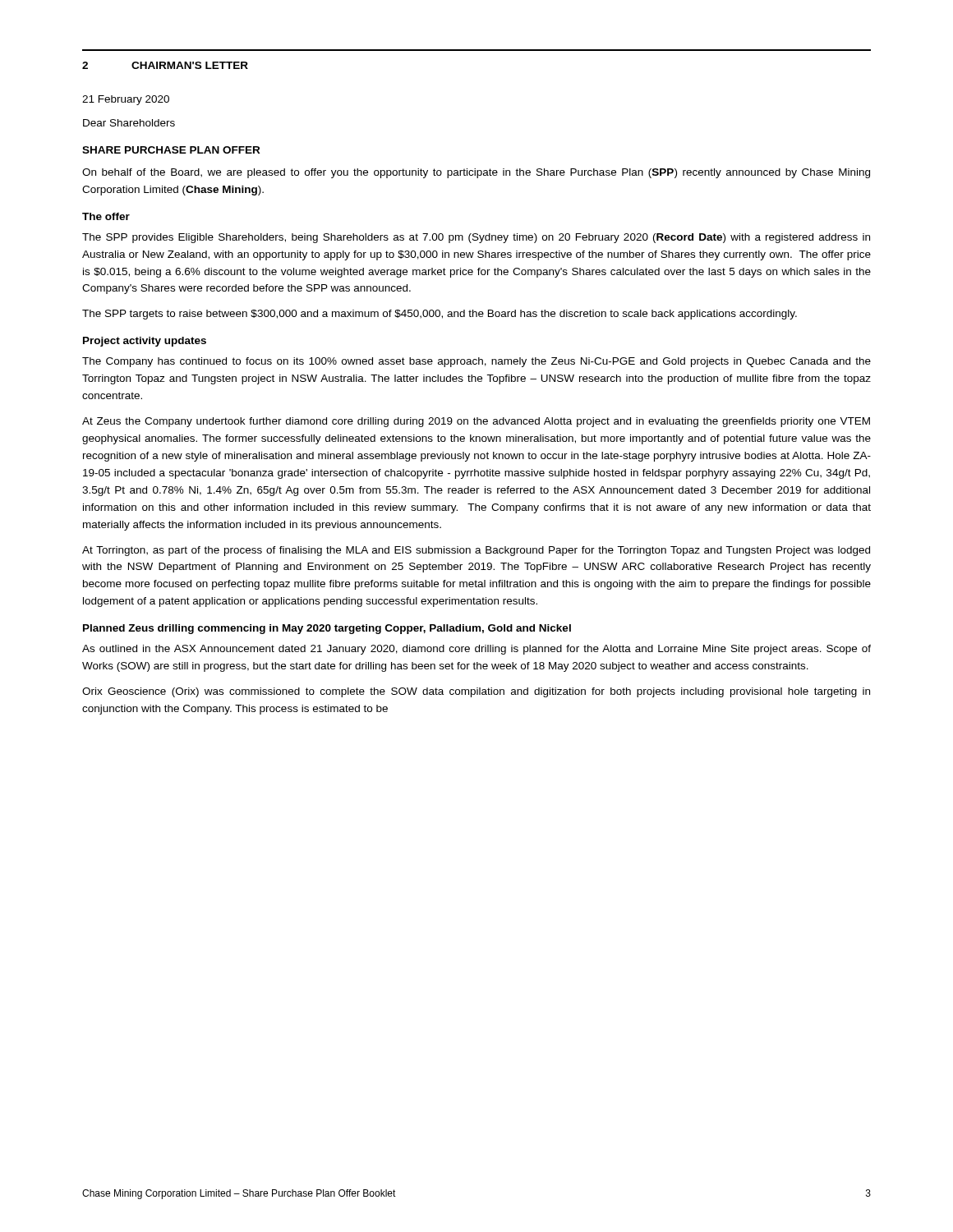Locate the element starting "Orix Geoscience (Orix) was commissioned to complete the"
Screen dimensions: 1232x953
(476, 700)
